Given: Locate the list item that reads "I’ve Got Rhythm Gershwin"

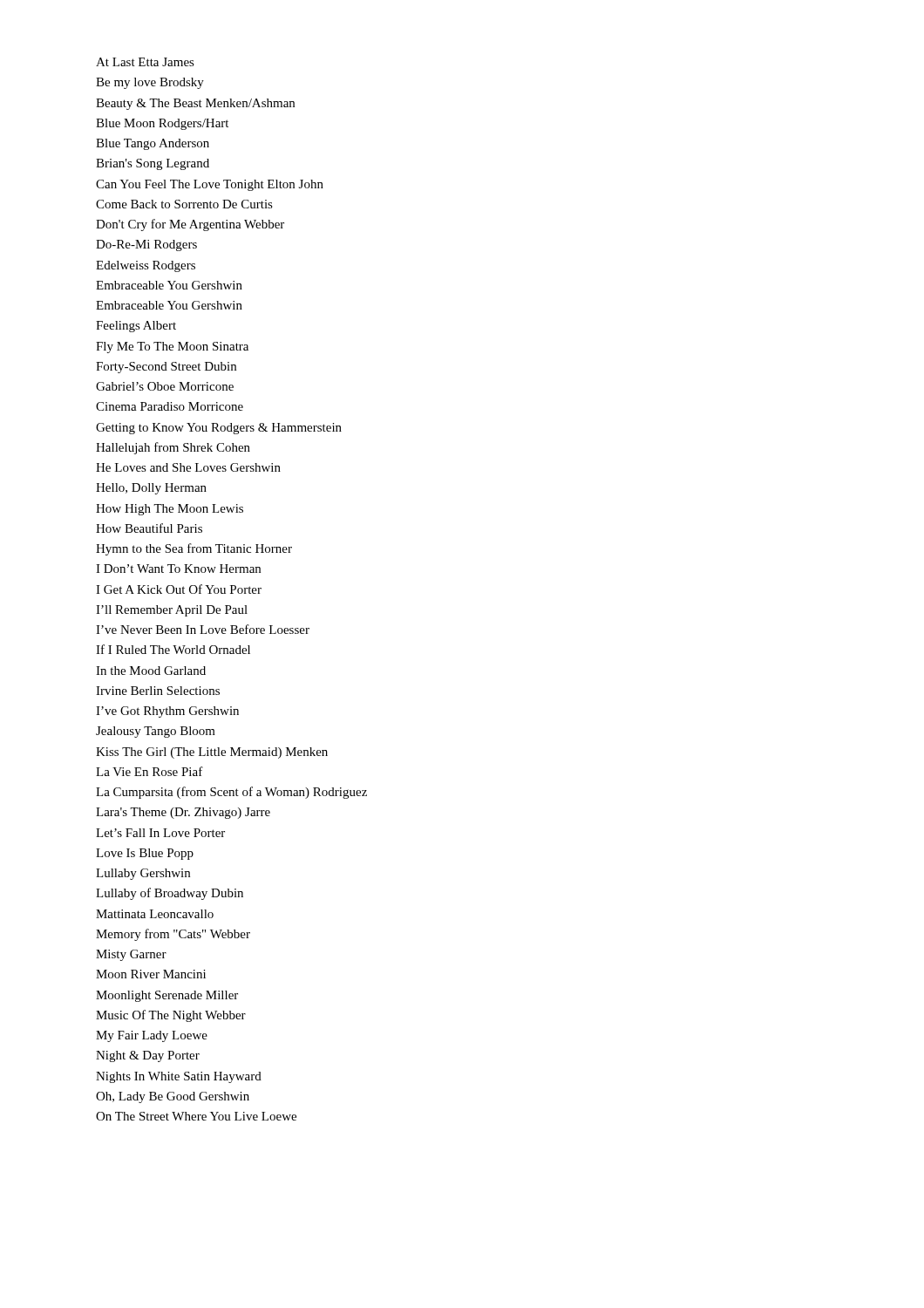Looking at the screenshot, I should coord(168,711).
